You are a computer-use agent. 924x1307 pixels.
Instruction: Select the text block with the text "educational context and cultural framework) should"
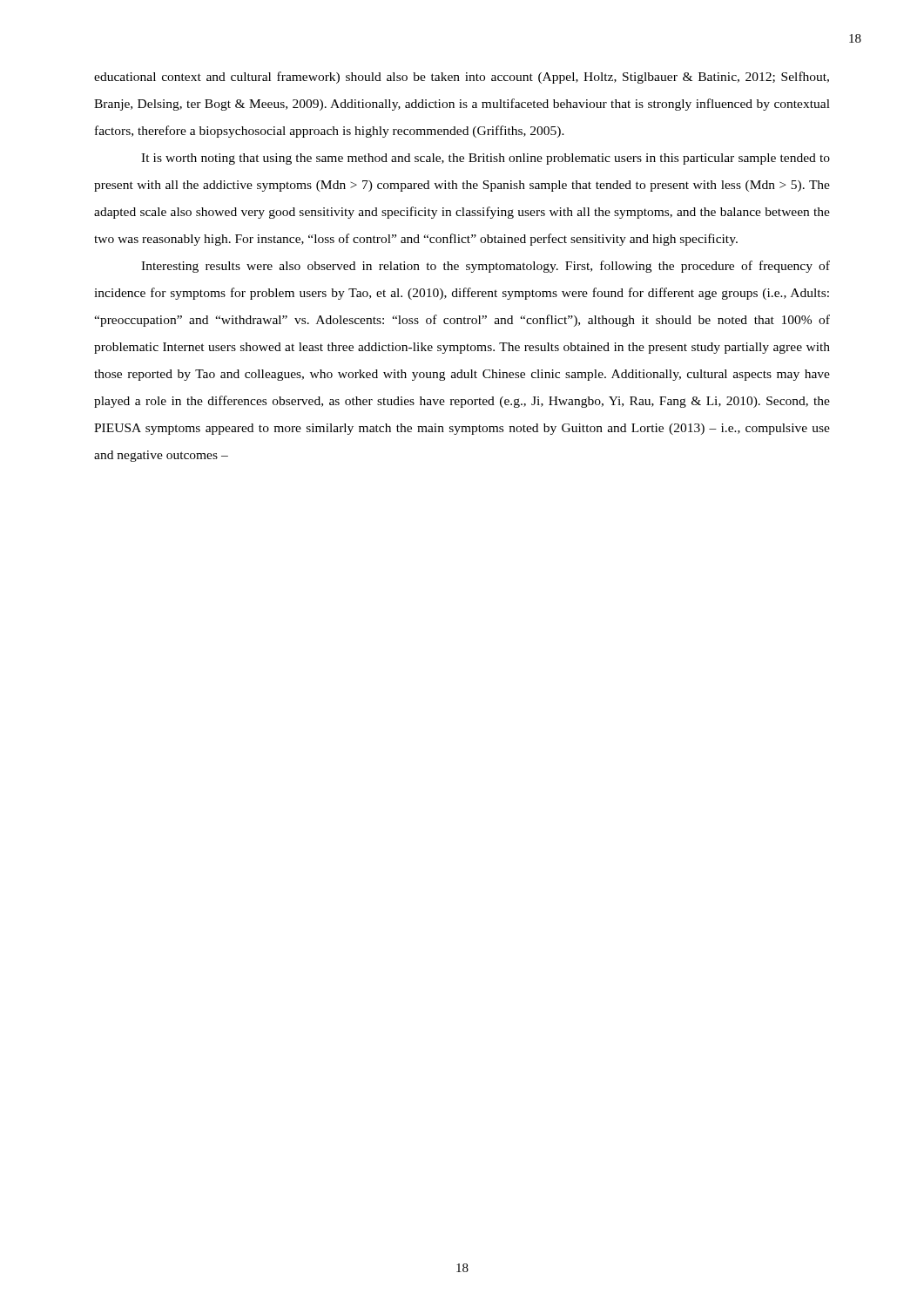[x=462, y=103]
